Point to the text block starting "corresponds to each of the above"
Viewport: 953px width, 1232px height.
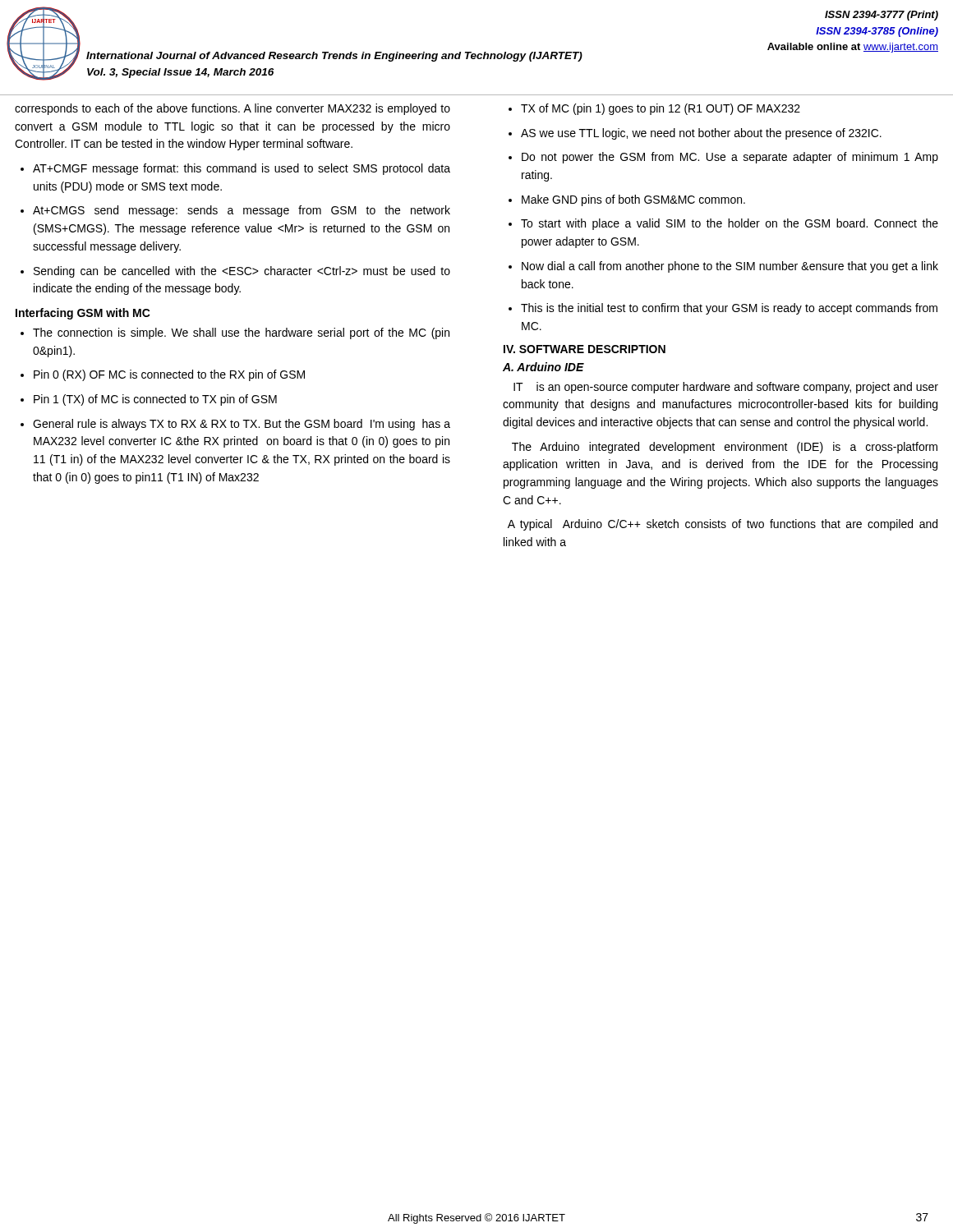[x=232, y=127]
